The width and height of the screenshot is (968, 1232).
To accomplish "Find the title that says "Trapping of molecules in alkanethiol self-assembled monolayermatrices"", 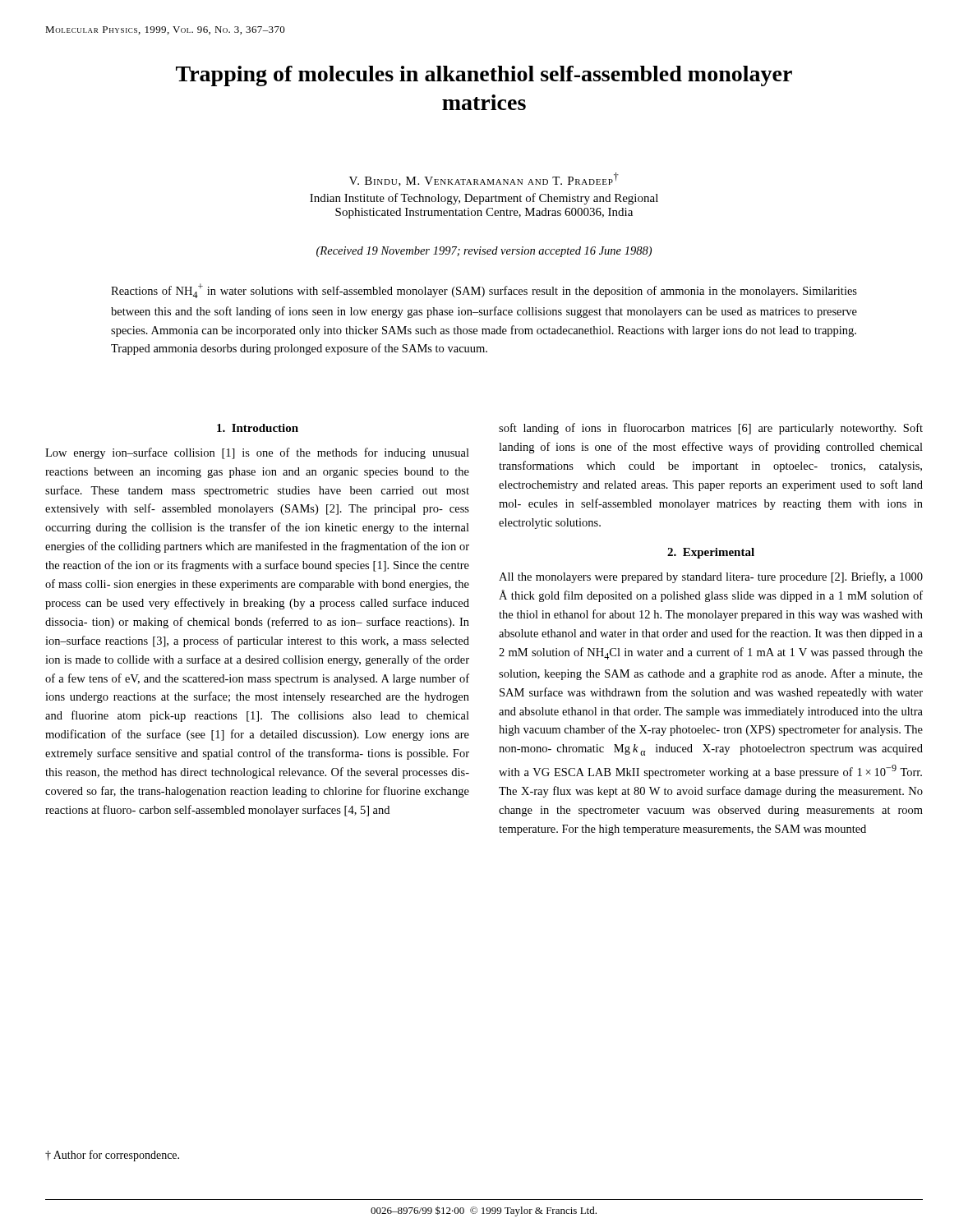I will (x=484, y=88).
